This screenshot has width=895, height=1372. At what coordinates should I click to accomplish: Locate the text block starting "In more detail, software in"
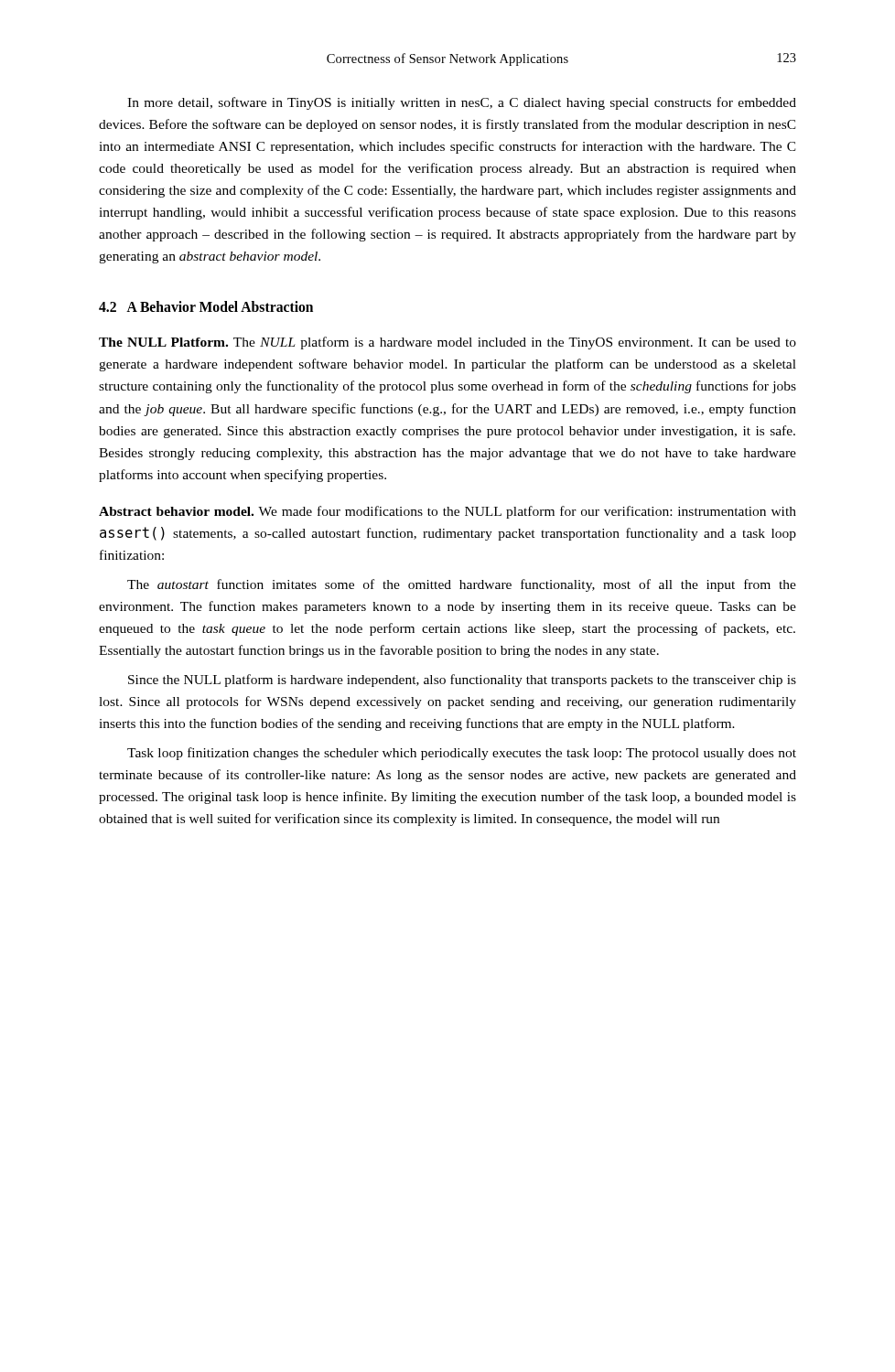(x=448, y=179)
